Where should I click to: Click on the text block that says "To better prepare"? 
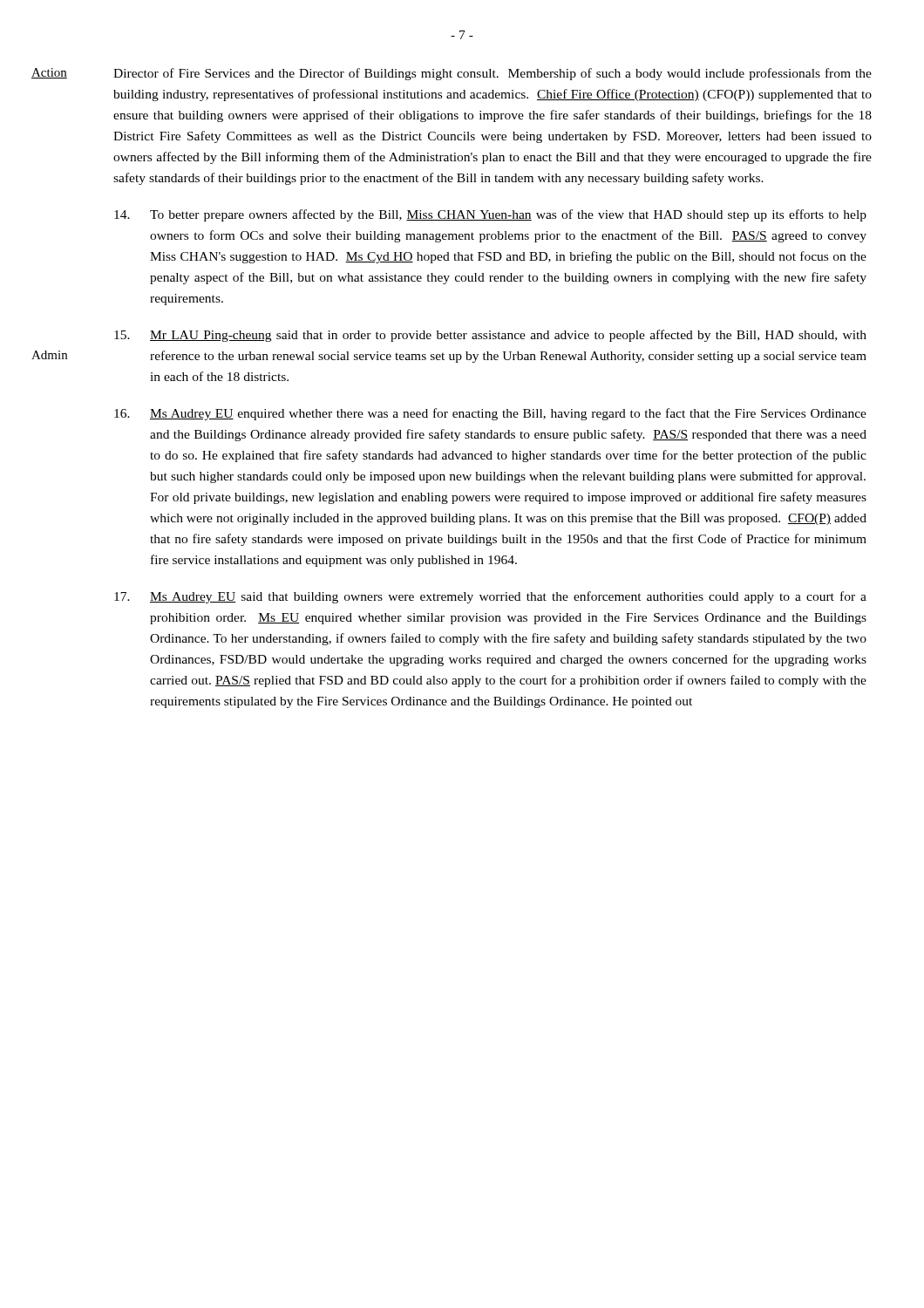point(490,256)
